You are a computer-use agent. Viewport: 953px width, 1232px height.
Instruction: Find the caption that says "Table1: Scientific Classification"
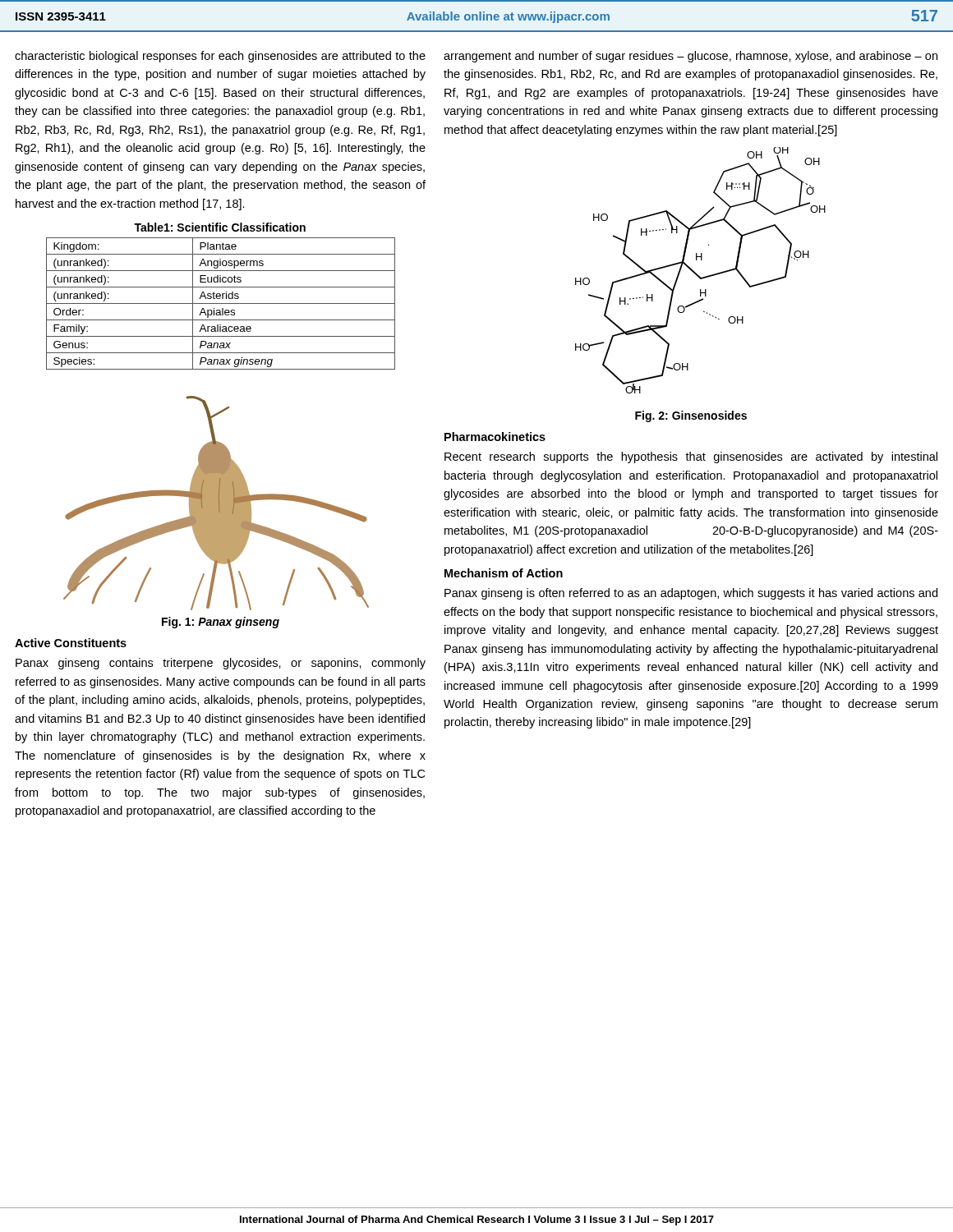[220, 228]
